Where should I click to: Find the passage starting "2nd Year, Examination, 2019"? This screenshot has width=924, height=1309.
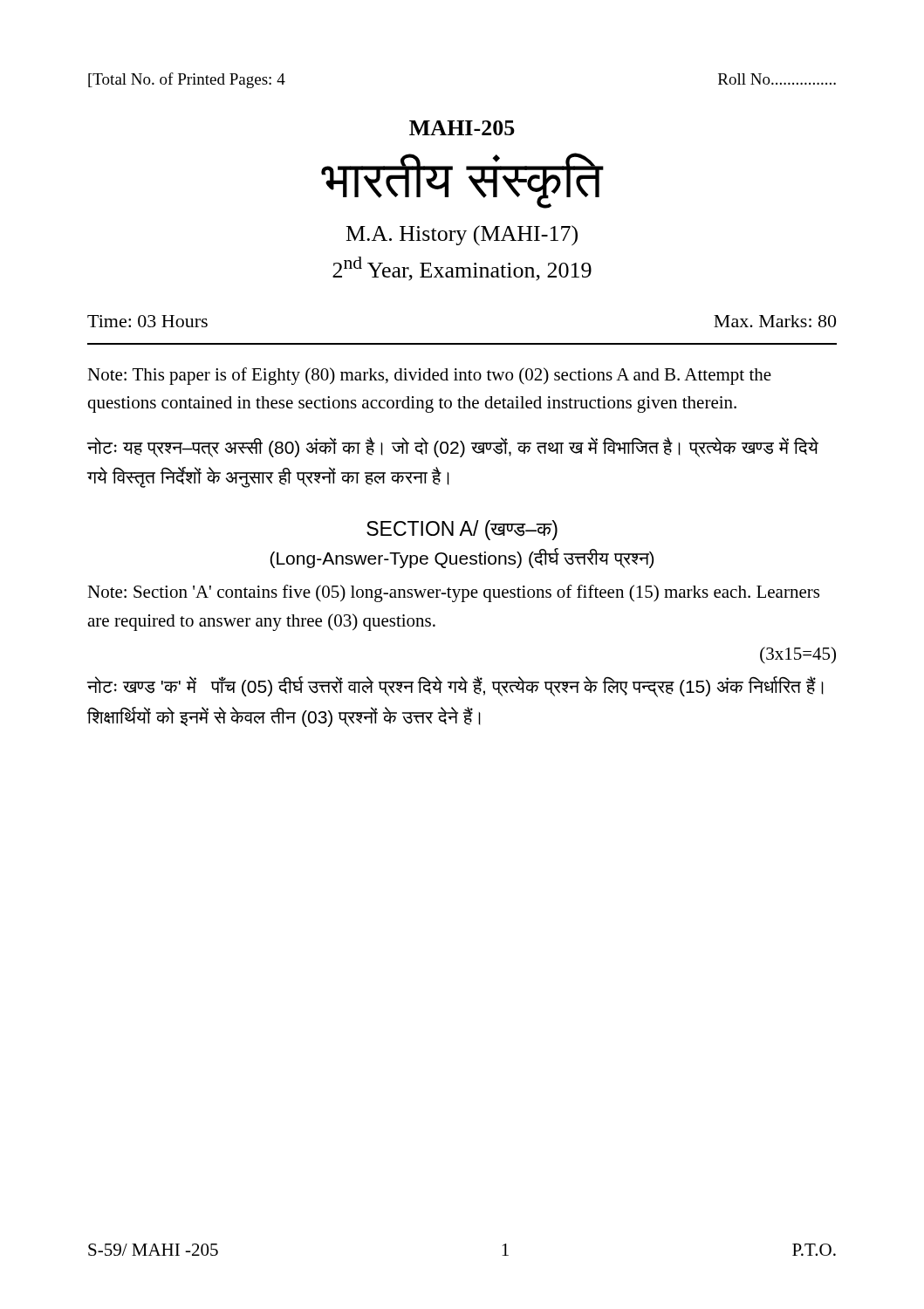(x=462, y=268)
